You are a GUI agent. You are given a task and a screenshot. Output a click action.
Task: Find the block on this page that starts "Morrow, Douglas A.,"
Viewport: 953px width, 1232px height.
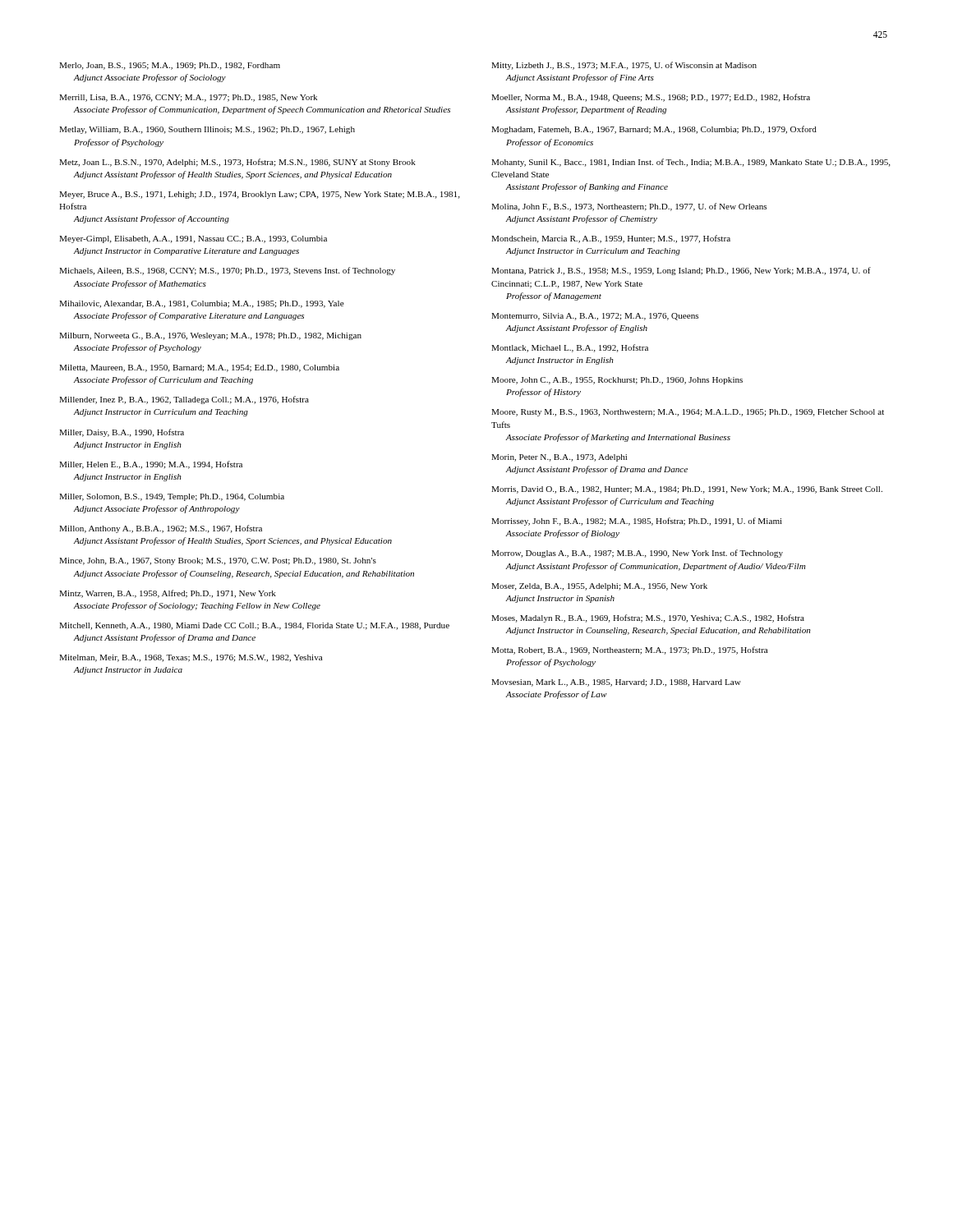(x=648, y=559)
